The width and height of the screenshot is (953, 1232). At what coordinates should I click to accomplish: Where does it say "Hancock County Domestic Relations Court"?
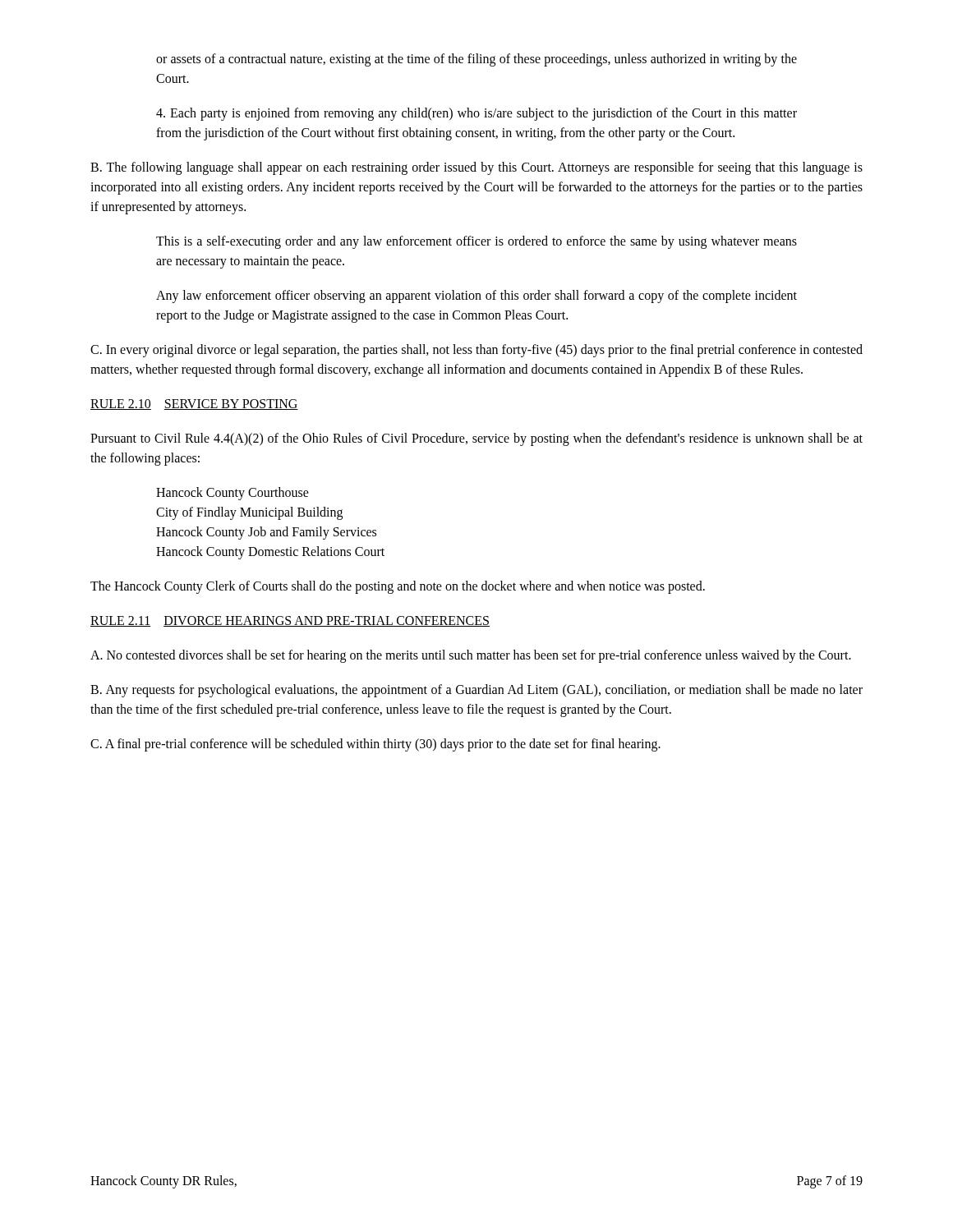tap(270, 552)
